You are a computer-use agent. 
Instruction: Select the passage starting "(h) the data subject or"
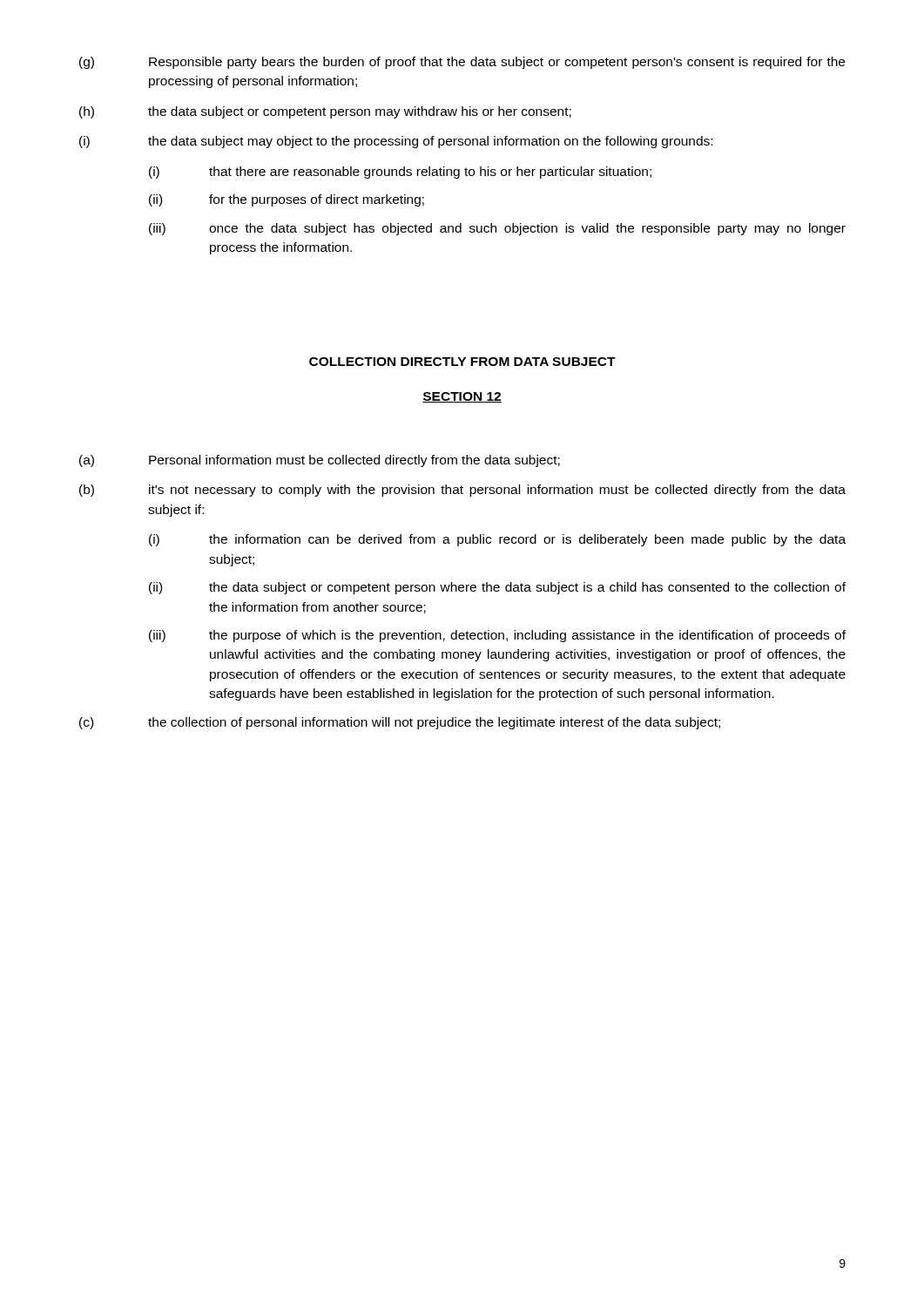(462, 112)
